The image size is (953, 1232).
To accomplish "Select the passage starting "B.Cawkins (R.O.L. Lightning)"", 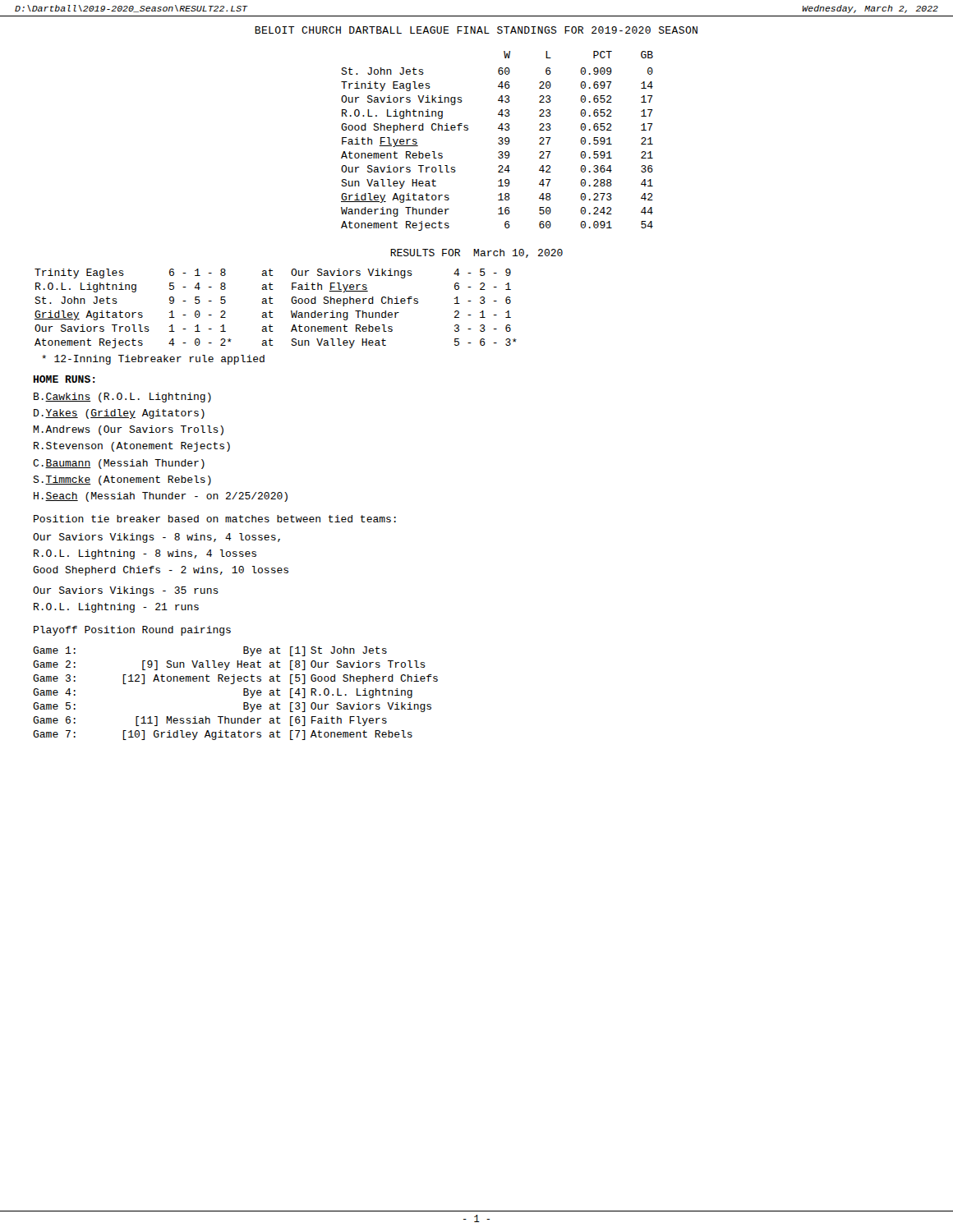I will (x=123, y=397).
